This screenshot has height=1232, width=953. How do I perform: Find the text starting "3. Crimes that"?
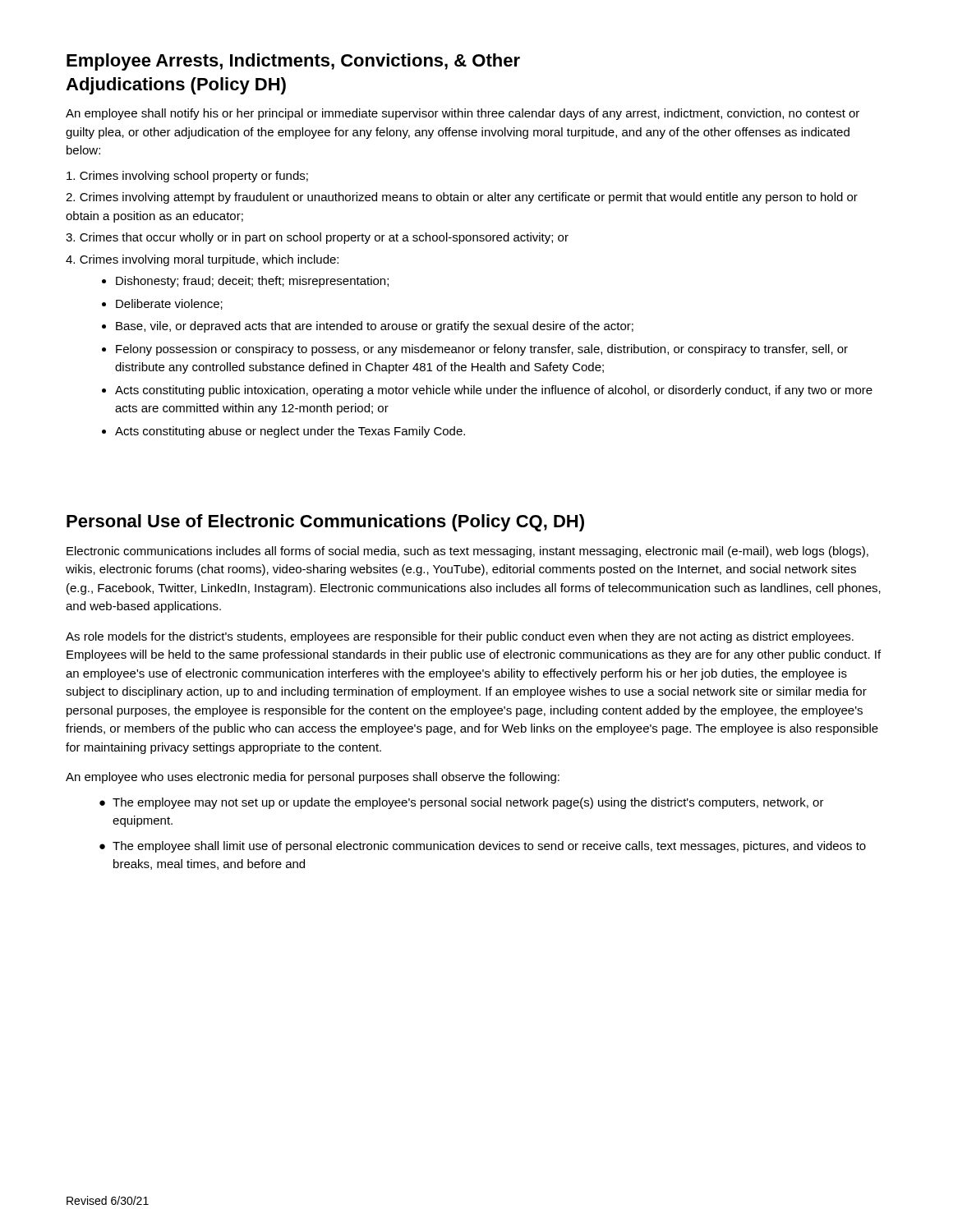tap(317, 237)
